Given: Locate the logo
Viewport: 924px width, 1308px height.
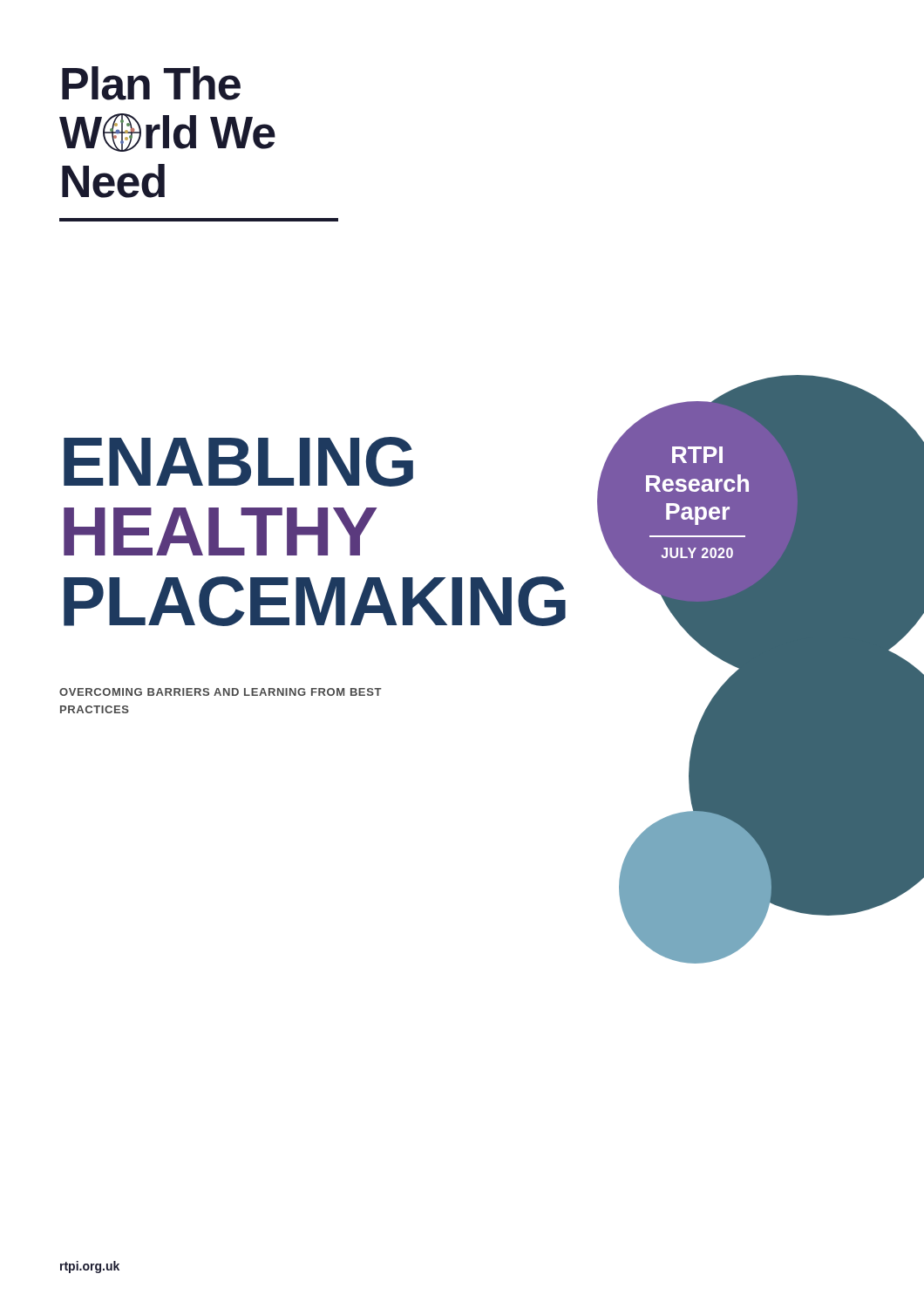Looking at the screenshot, I should click(x=216, y=141).
